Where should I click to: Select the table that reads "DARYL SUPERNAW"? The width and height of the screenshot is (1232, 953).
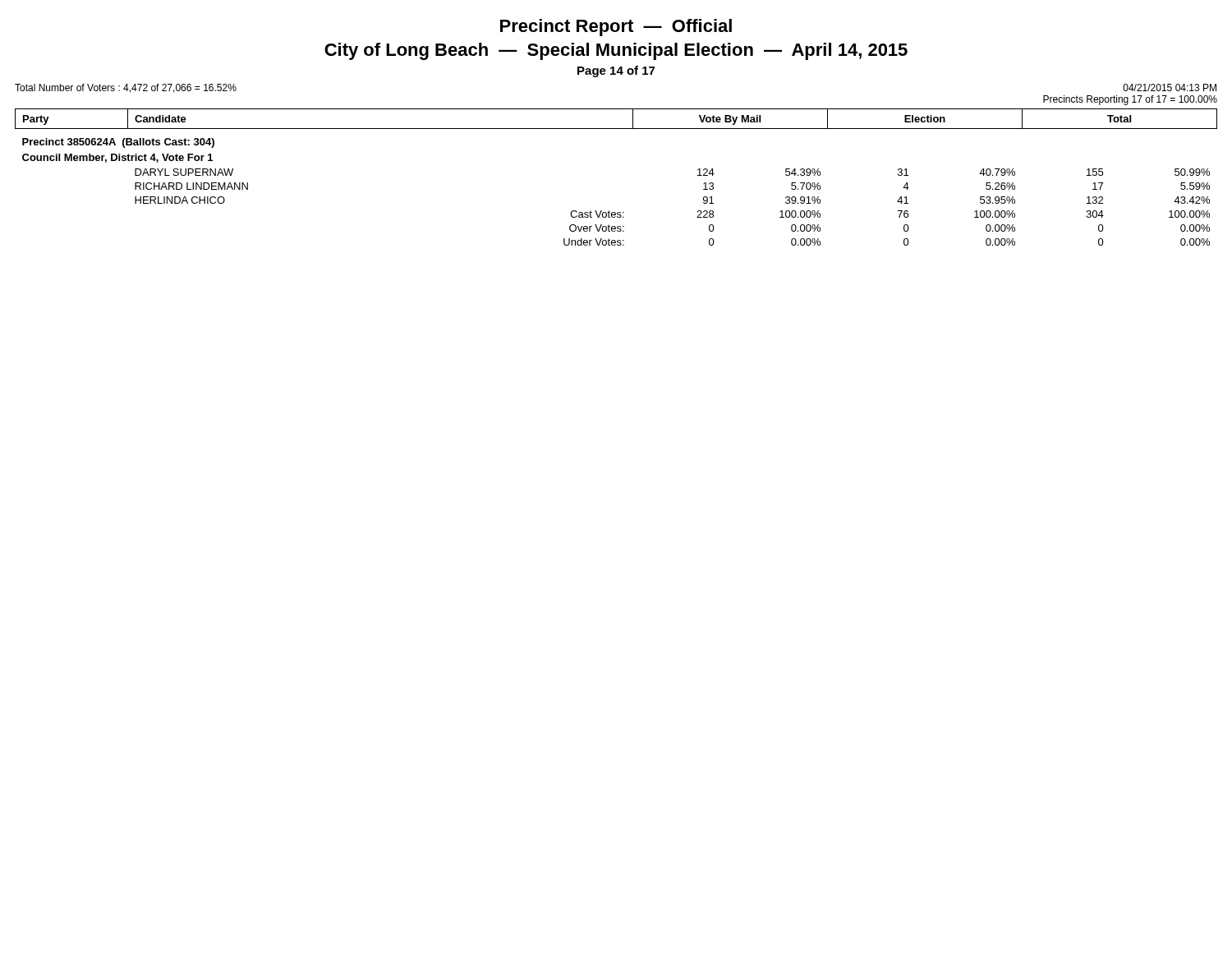616,179
